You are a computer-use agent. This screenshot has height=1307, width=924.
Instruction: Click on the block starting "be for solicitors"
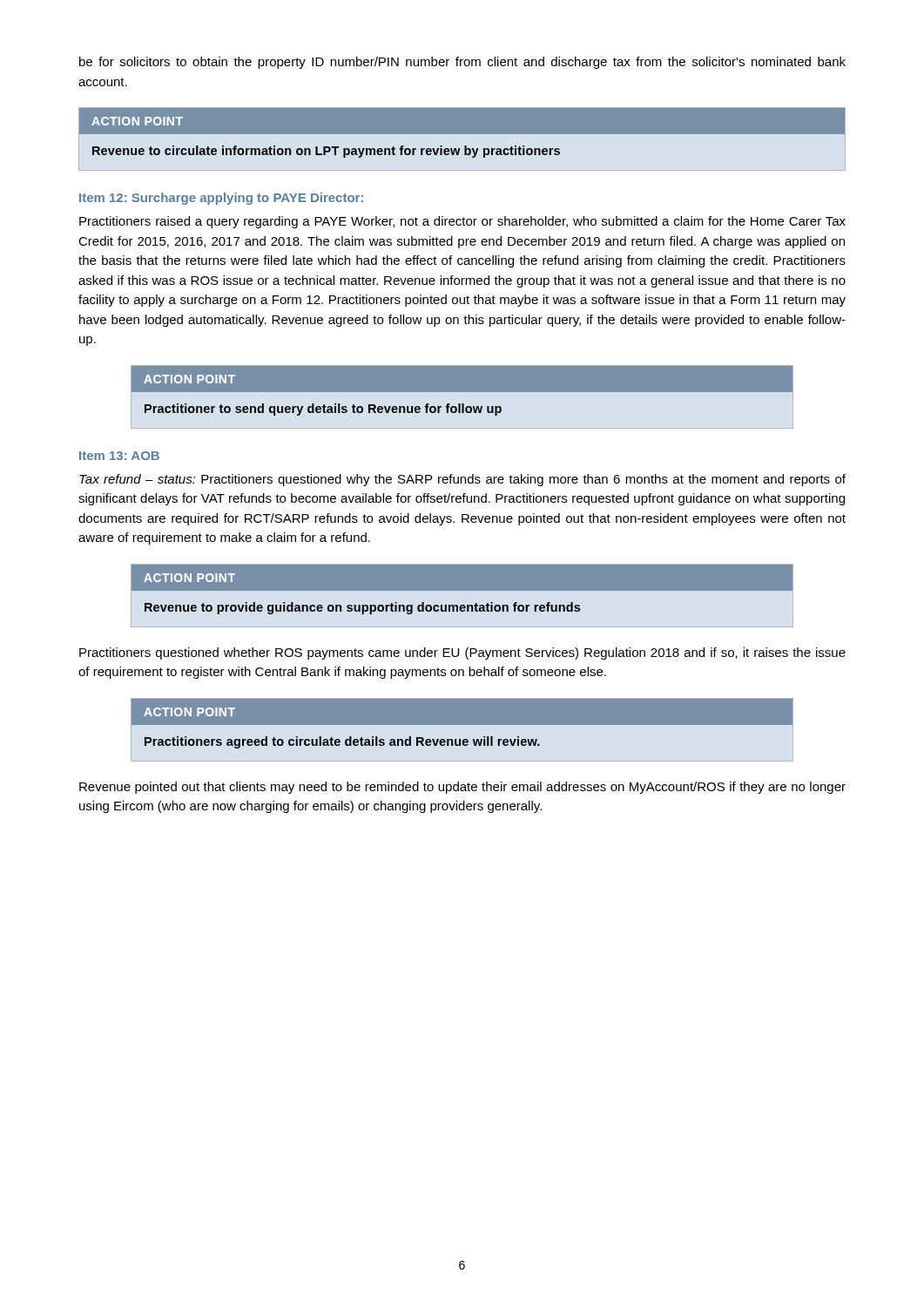click(462, 71)
